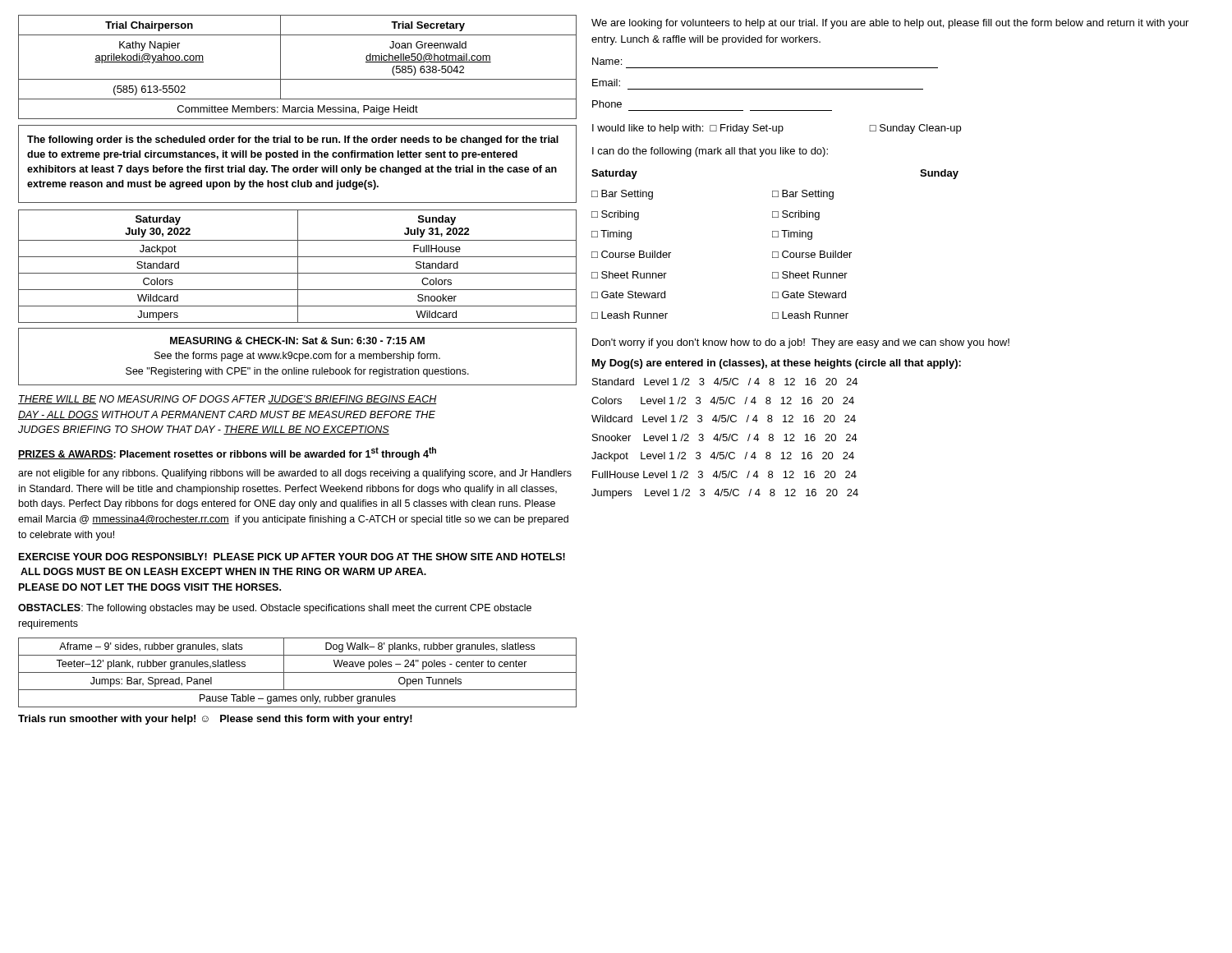
Task: Click on the text block starting "THERE WILL BE NO MEASURING OF DOGS"
Action: pyautogui.click(x=227, y=414)
